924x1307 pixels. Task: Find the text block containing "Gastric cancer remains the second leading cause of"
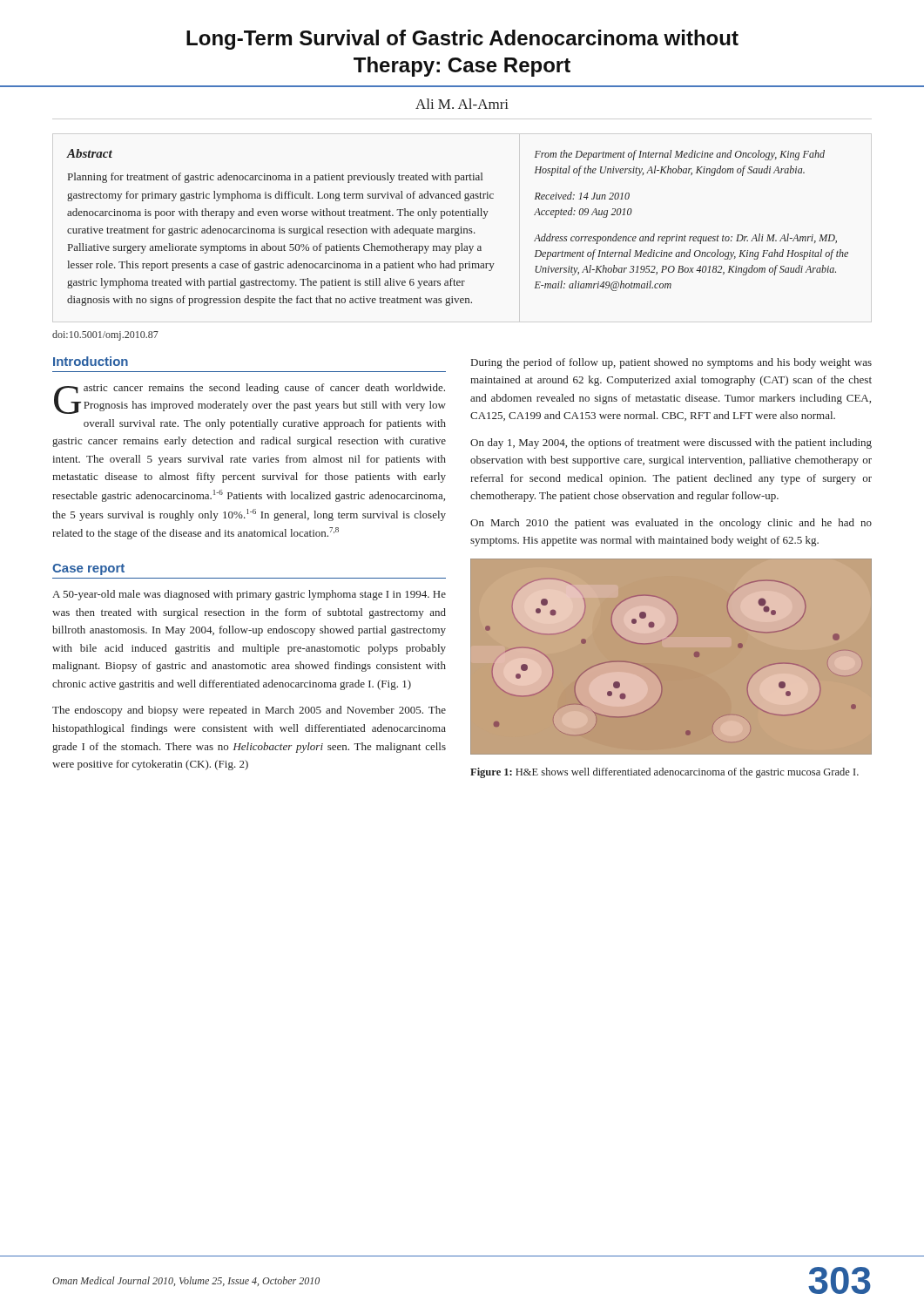(249, 459)
